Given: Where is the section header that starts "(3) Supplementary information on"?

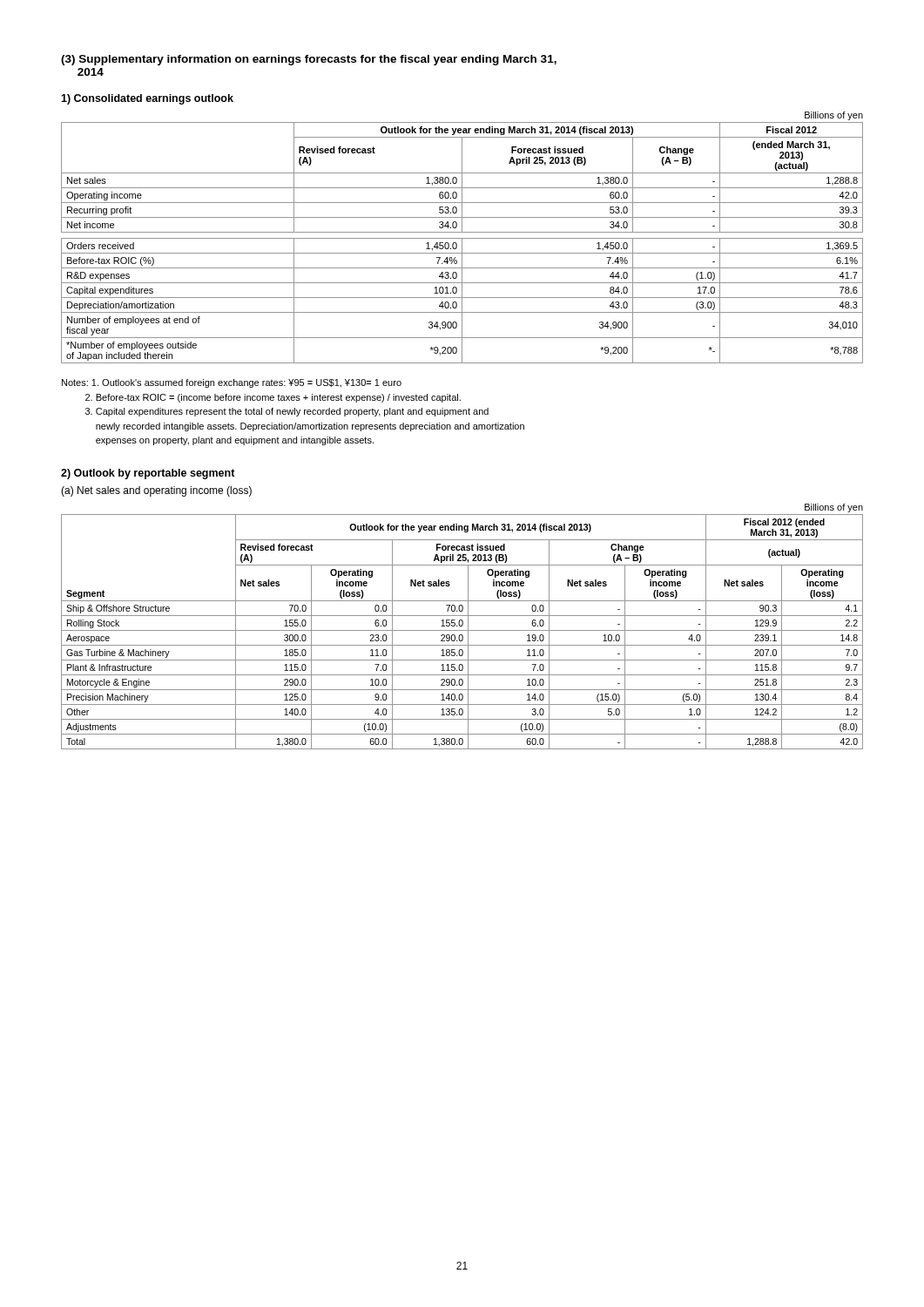Looking at the screenshot, I should pos(309,65).
